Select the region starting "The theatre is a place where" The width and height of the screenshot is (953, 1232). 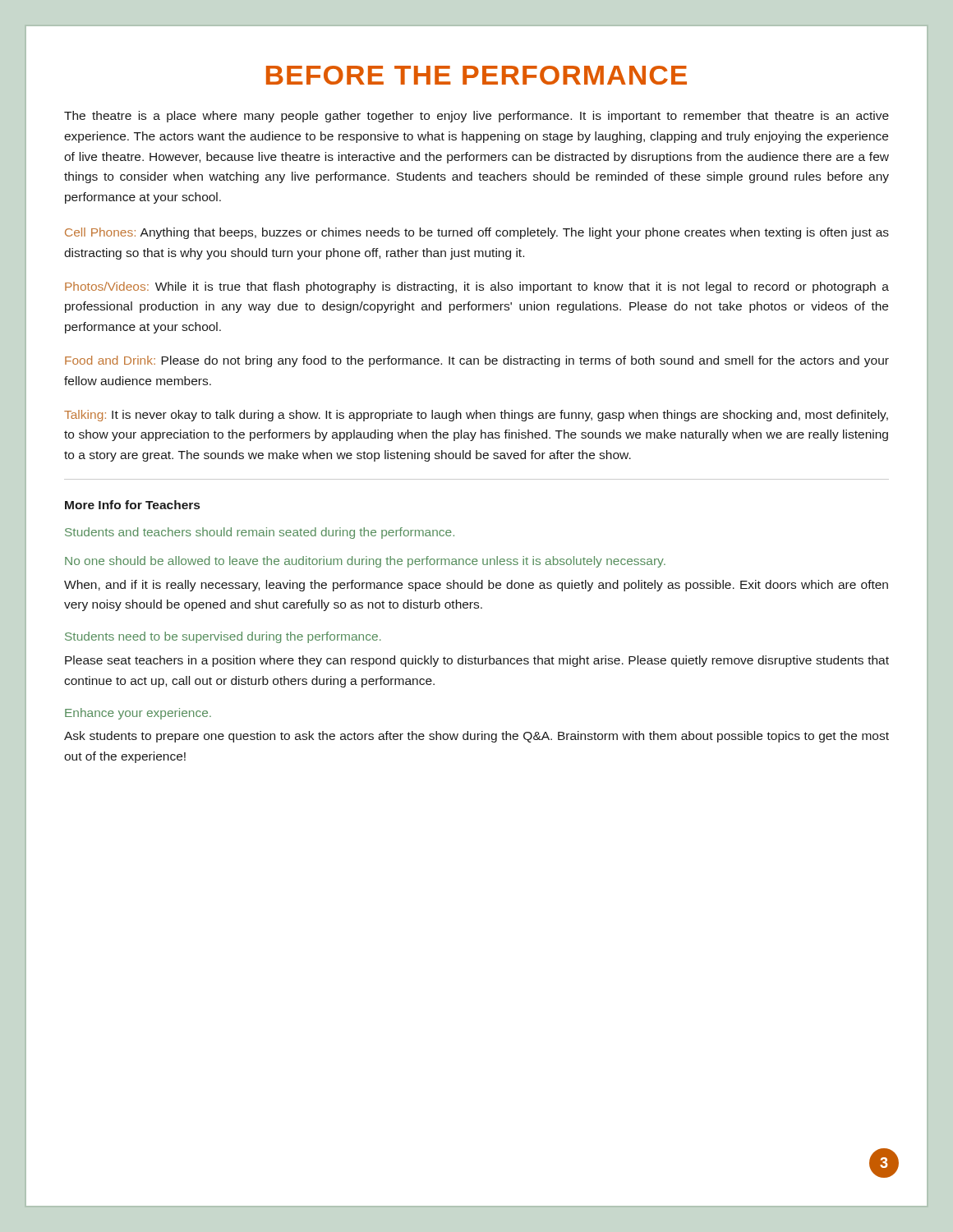pyautogui.click(x=476, y=156)
